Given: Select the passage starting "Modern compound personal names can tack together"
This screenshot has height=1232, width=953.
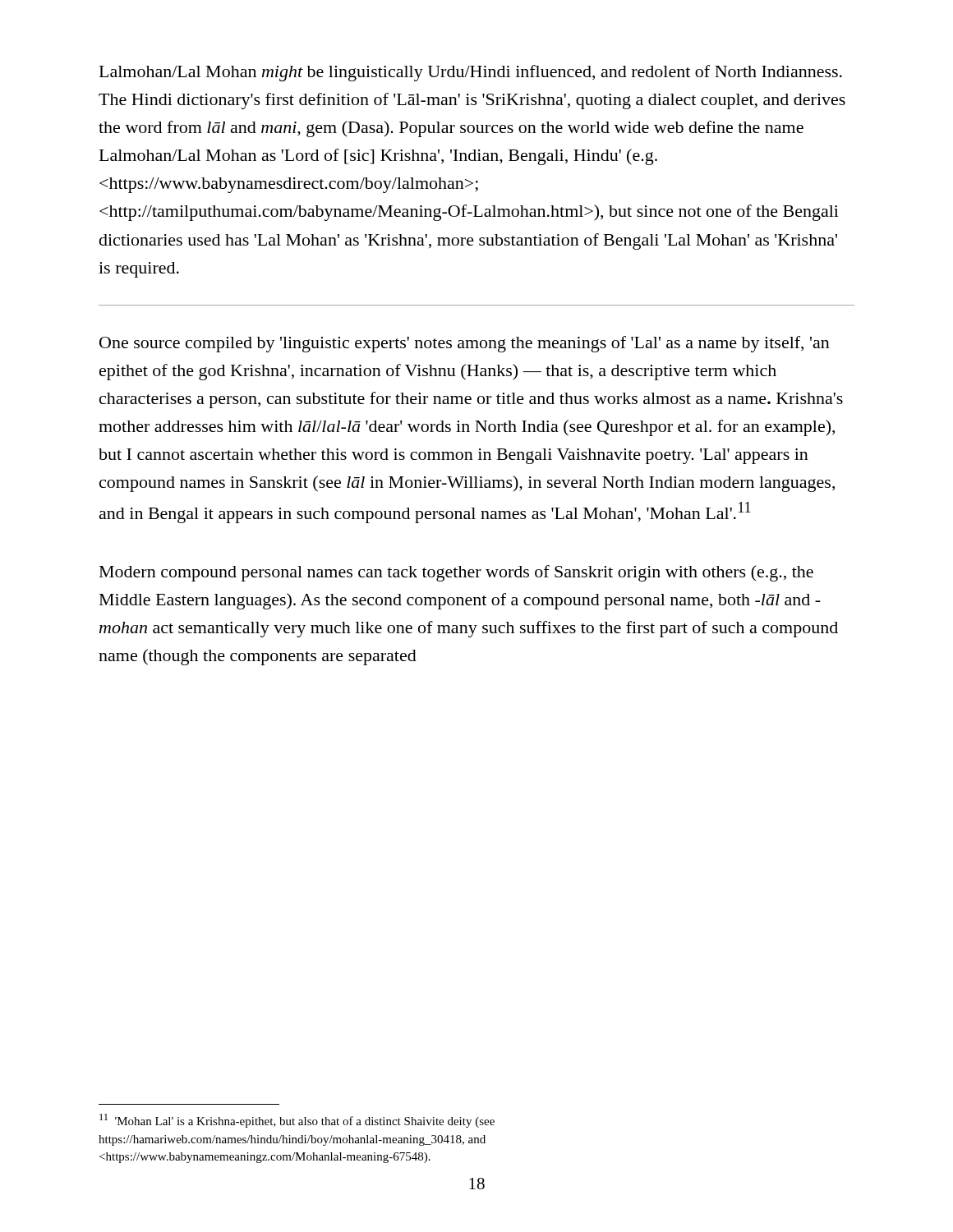Looking at the screenshot, I should [x=468, y=613].
